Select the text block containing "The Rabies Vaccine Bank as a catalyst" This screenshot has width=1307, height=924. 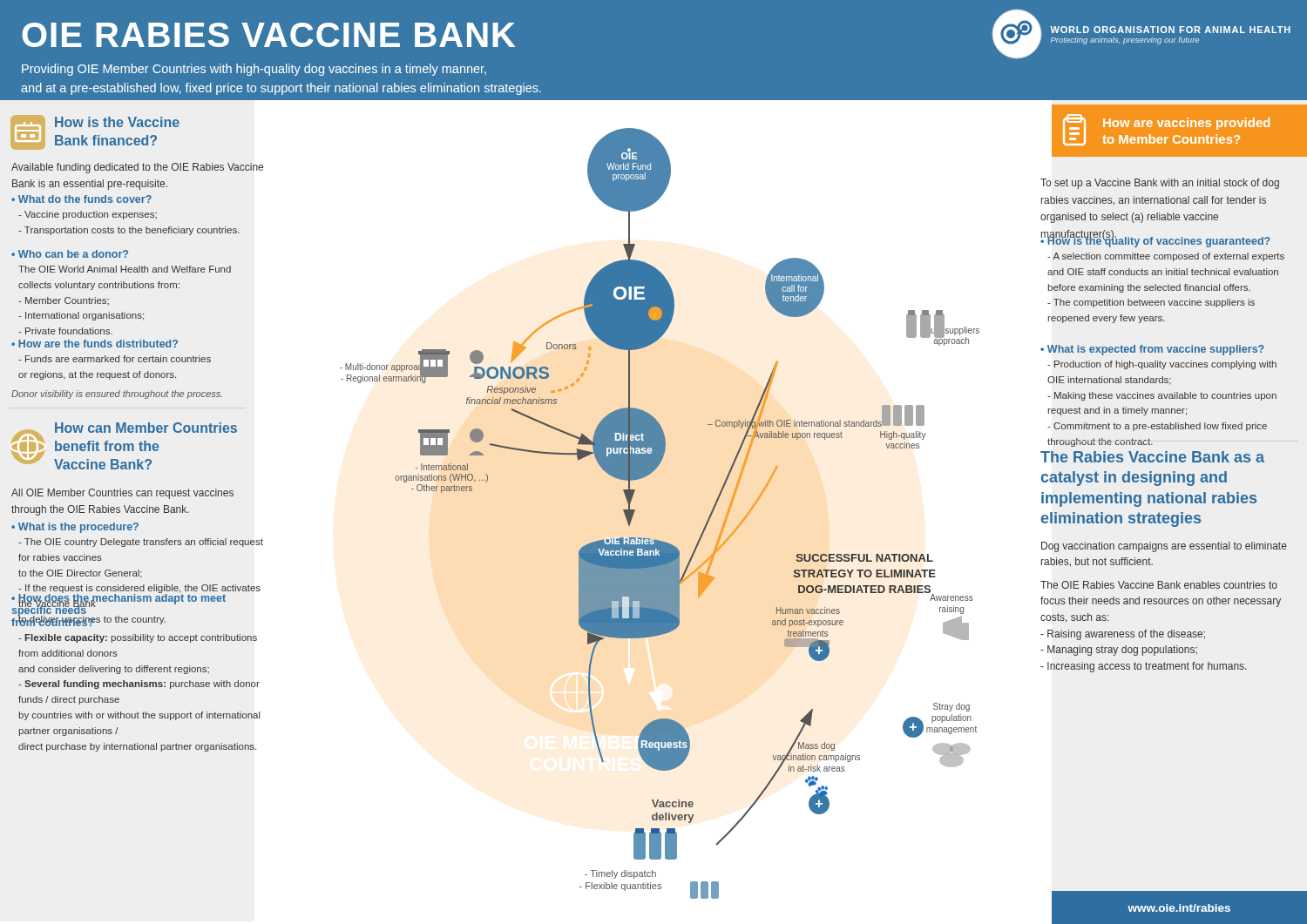point(1152,457)
